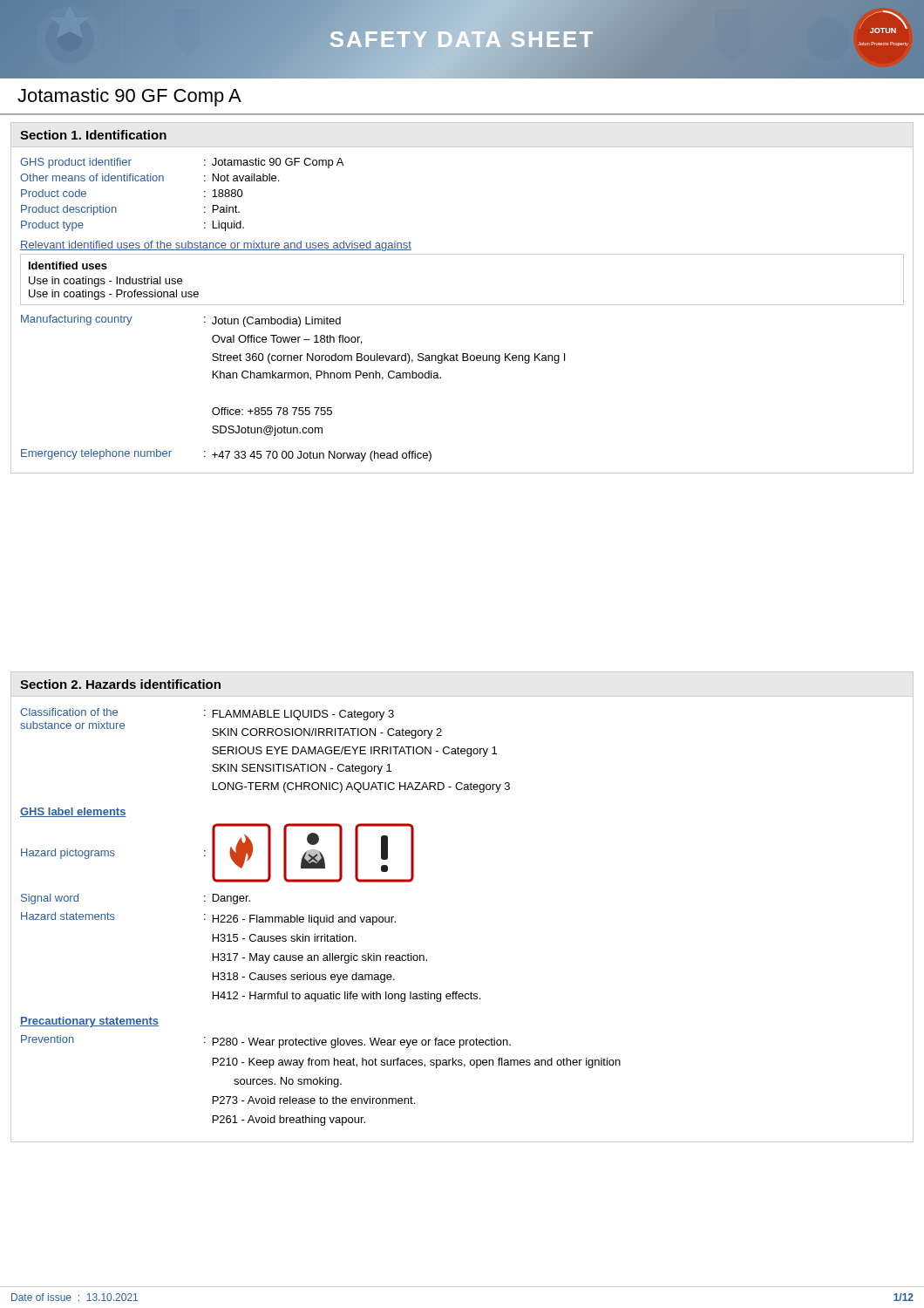924x1308 pixels.
Task: Find the text block starting "Other means of identification"
Action: (150, 177)
